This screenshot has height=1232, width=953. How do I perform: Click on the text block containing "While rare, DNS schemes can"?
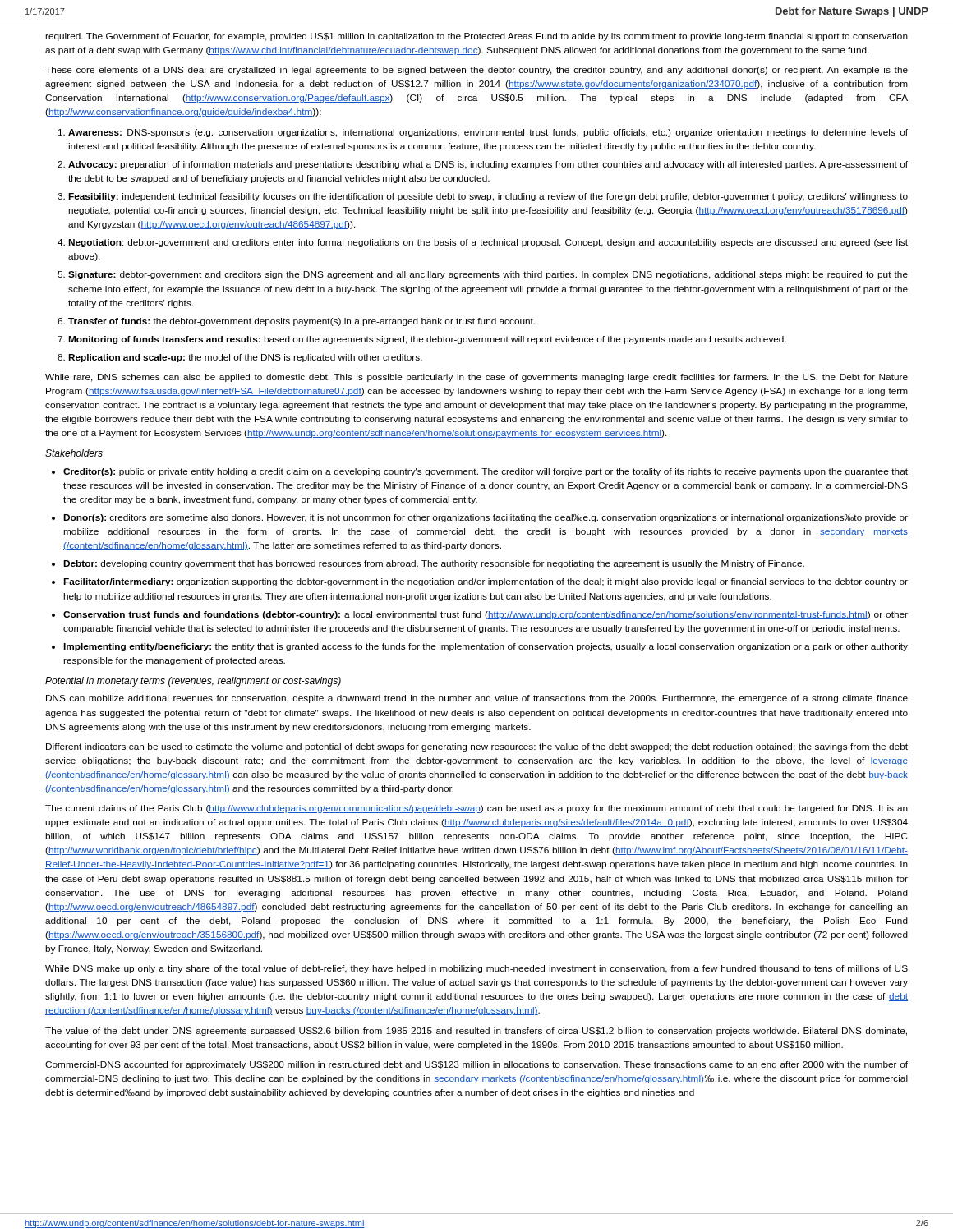point(476,405)
